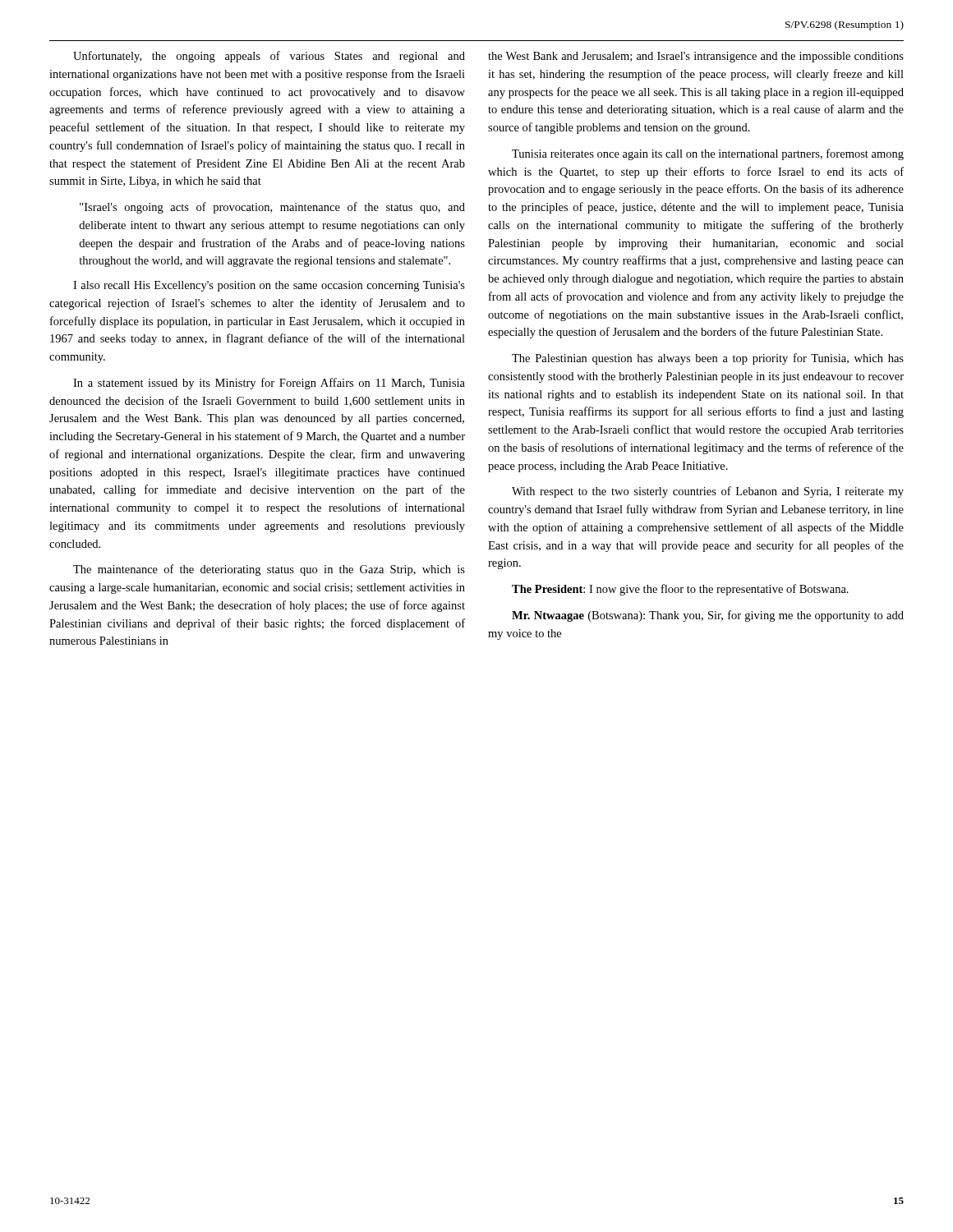This screenshot has height=1232, width=953.
Task: Locate the element starting "Unfortunately, the ongoing appeals of various"
Action: click(x=257, y=119)
